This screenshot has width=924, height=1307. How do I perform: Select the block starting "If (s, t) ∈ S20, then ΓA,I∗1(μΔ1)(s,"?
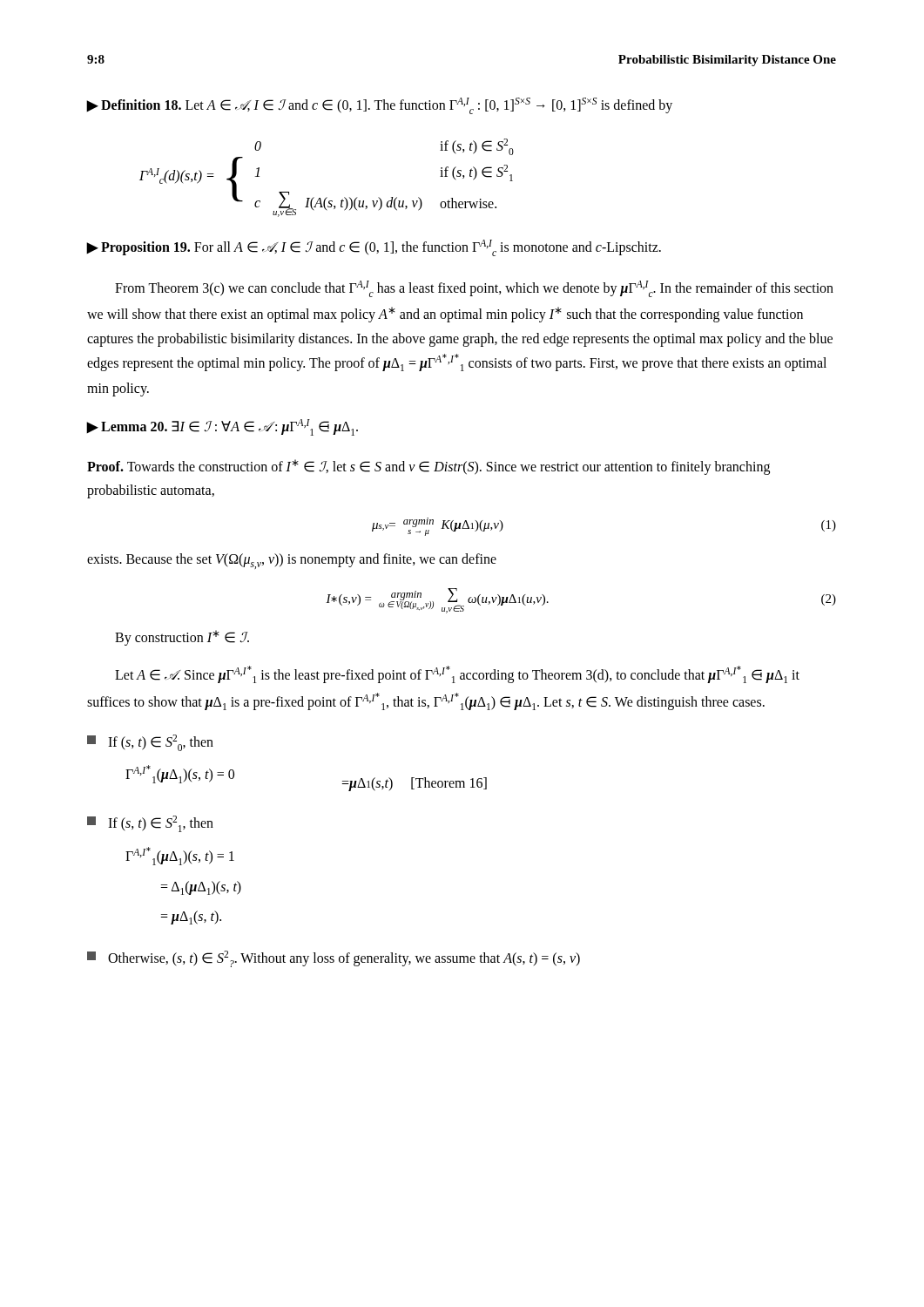[x=150, y=743]
